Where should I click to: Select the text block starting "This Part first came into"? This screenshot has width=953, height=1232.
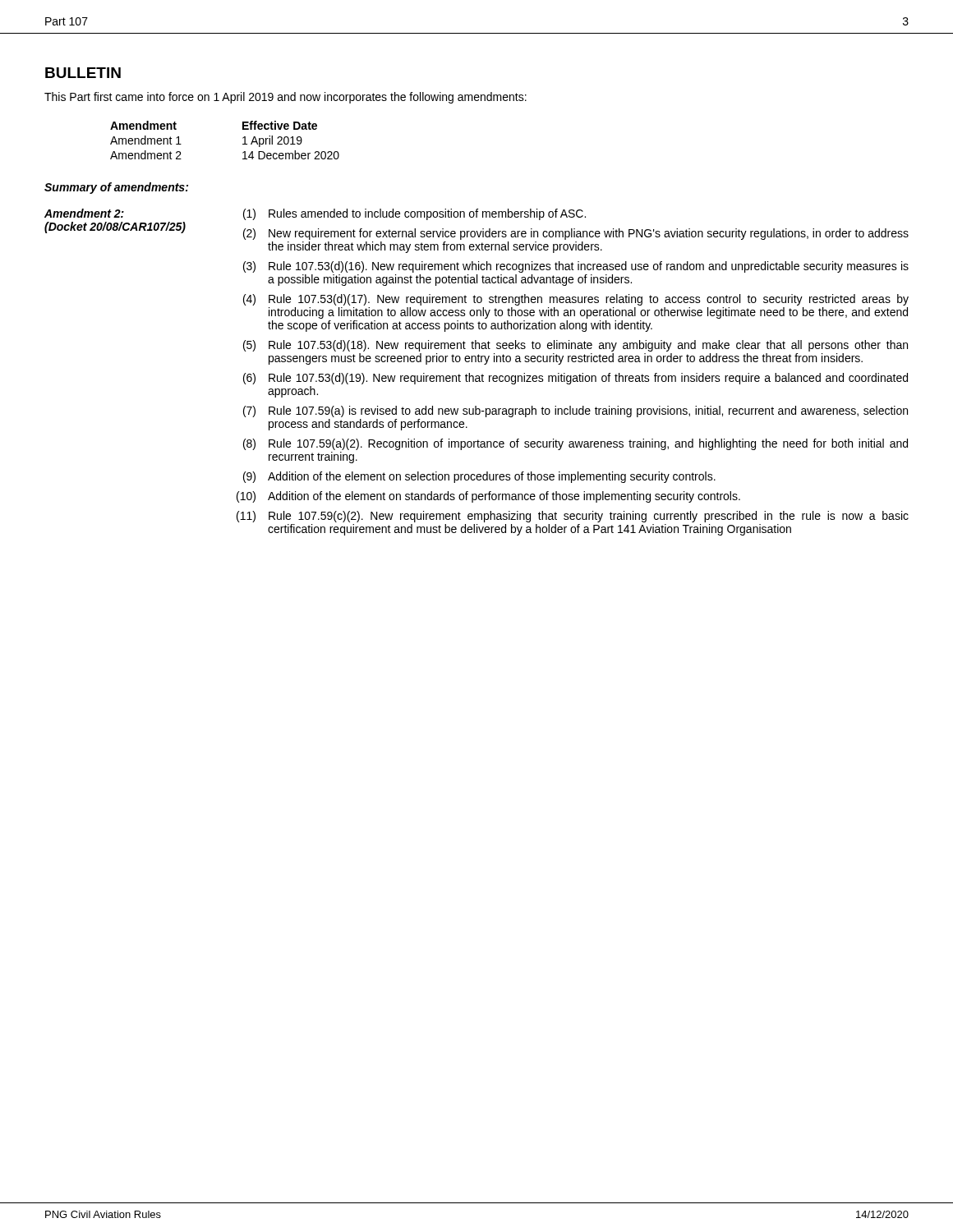tap(286, 97)
